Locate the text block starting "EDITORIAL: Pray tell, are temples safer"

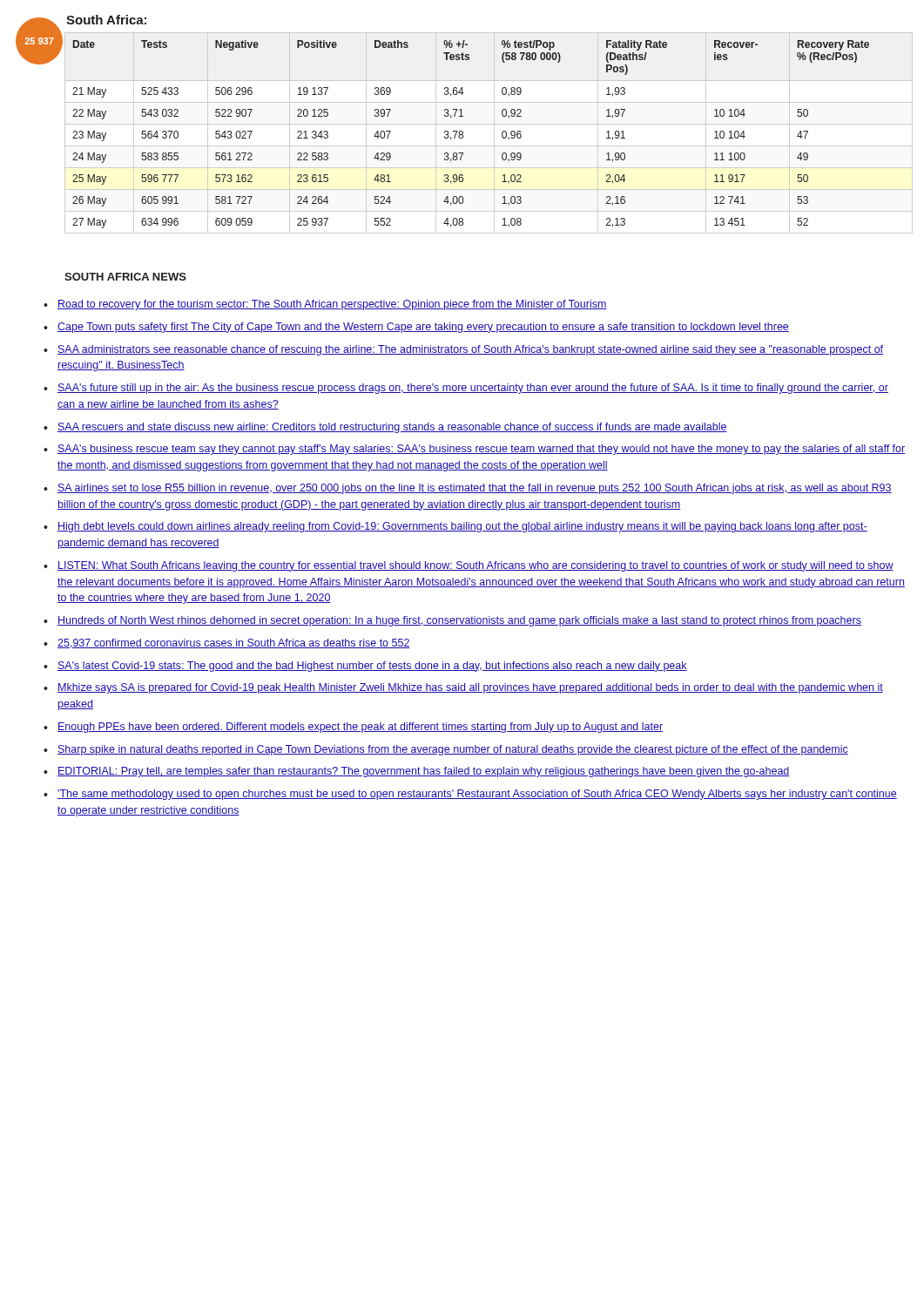423,771
